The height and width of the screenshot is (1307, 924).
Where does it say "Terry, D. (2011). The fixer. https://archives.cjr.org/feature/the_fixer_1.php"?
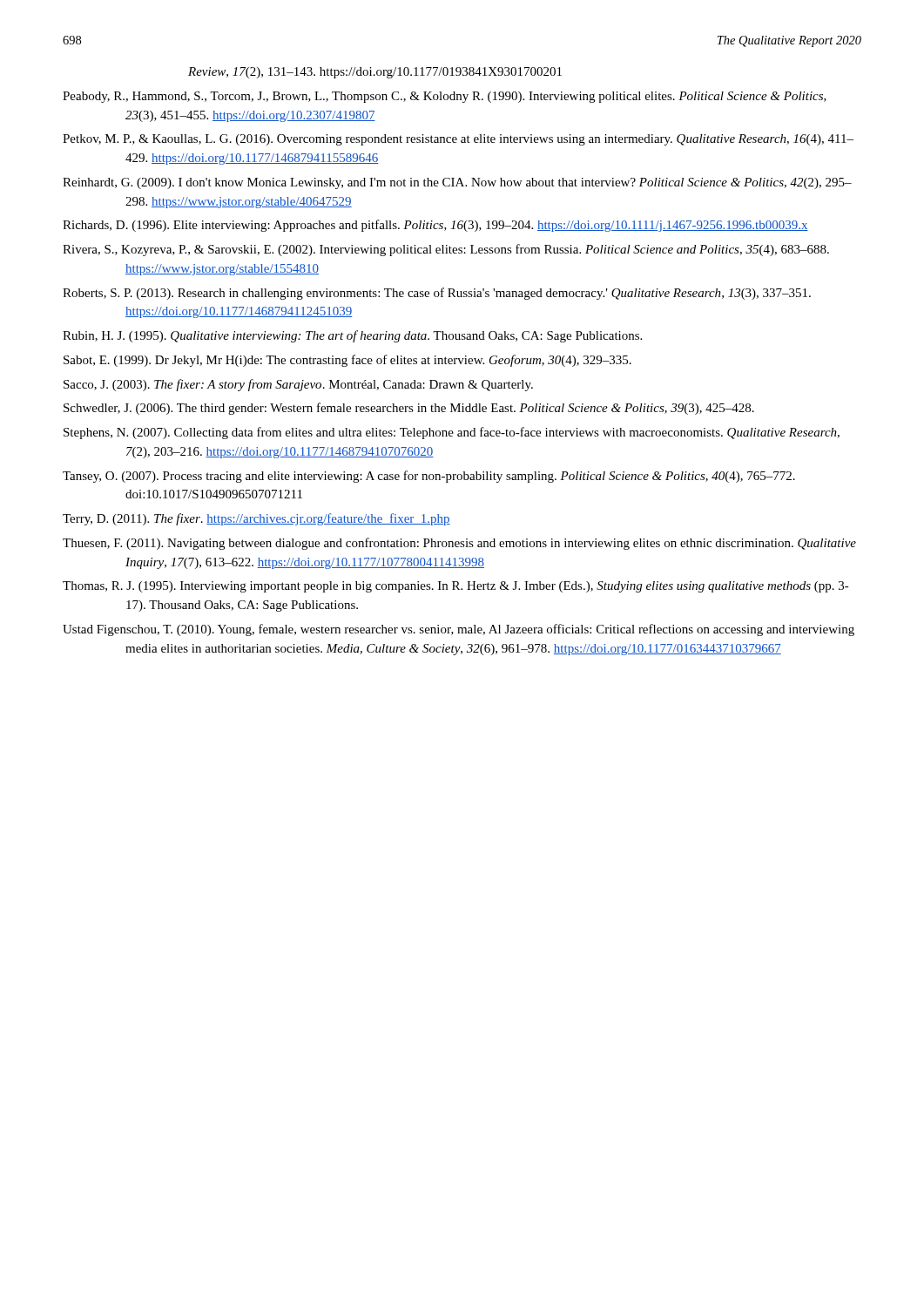coord(256,518)
